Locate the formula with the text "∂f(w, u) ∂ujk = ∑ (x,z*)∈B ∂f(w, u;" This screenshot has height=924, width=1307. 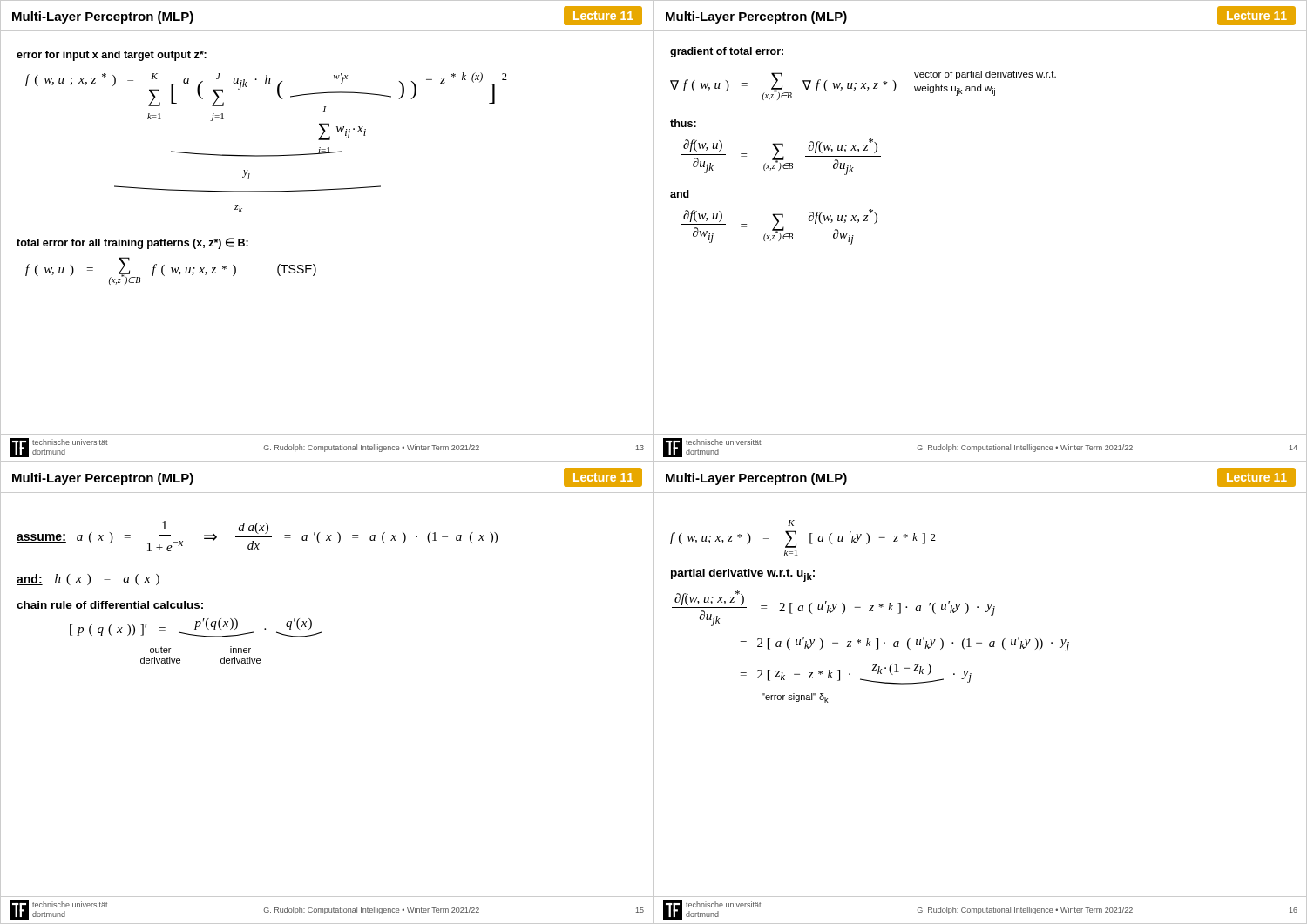(x=781, y=155)
